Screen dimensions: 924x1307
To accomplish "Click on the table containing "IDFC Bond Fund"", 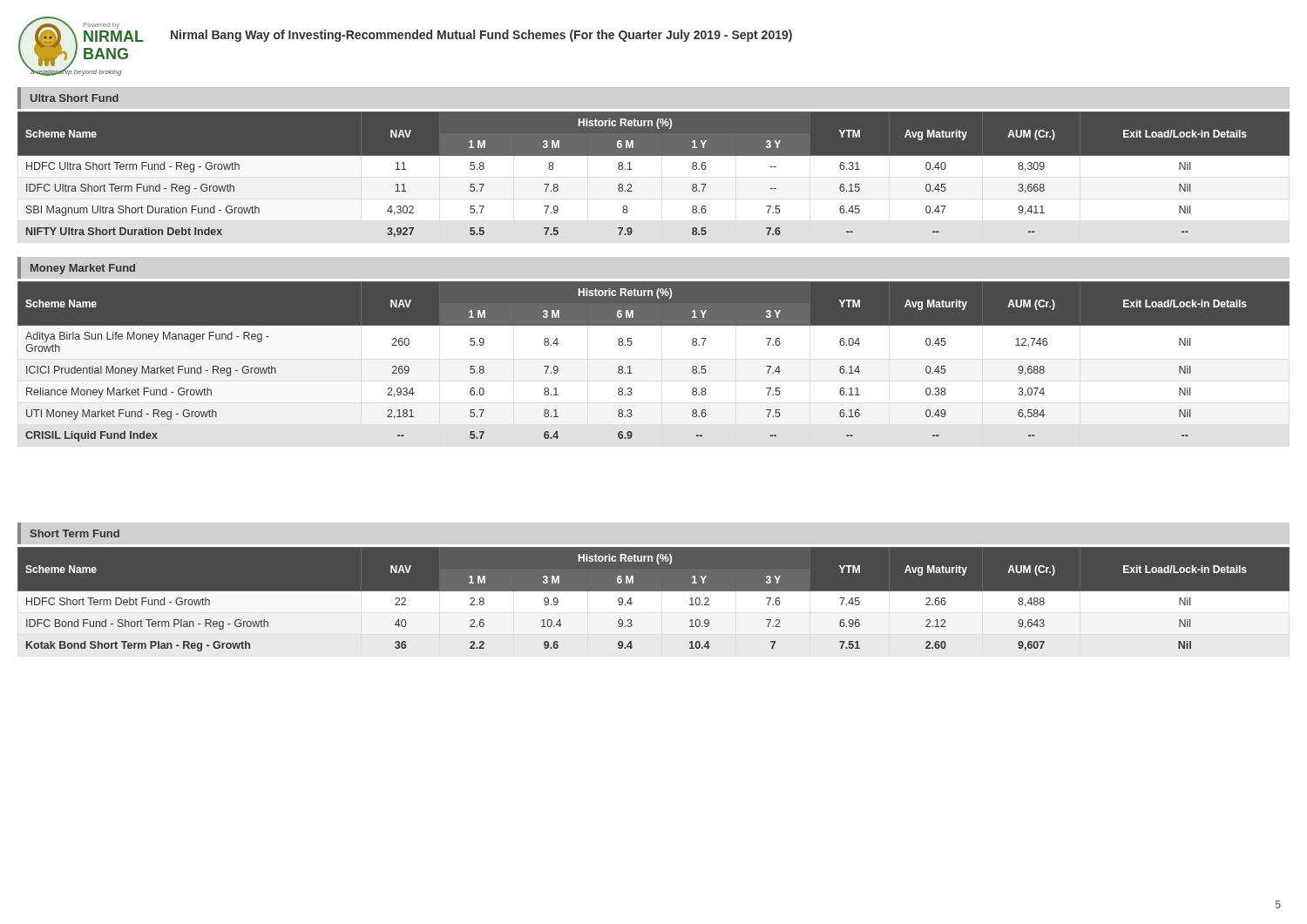I will 654,602.
